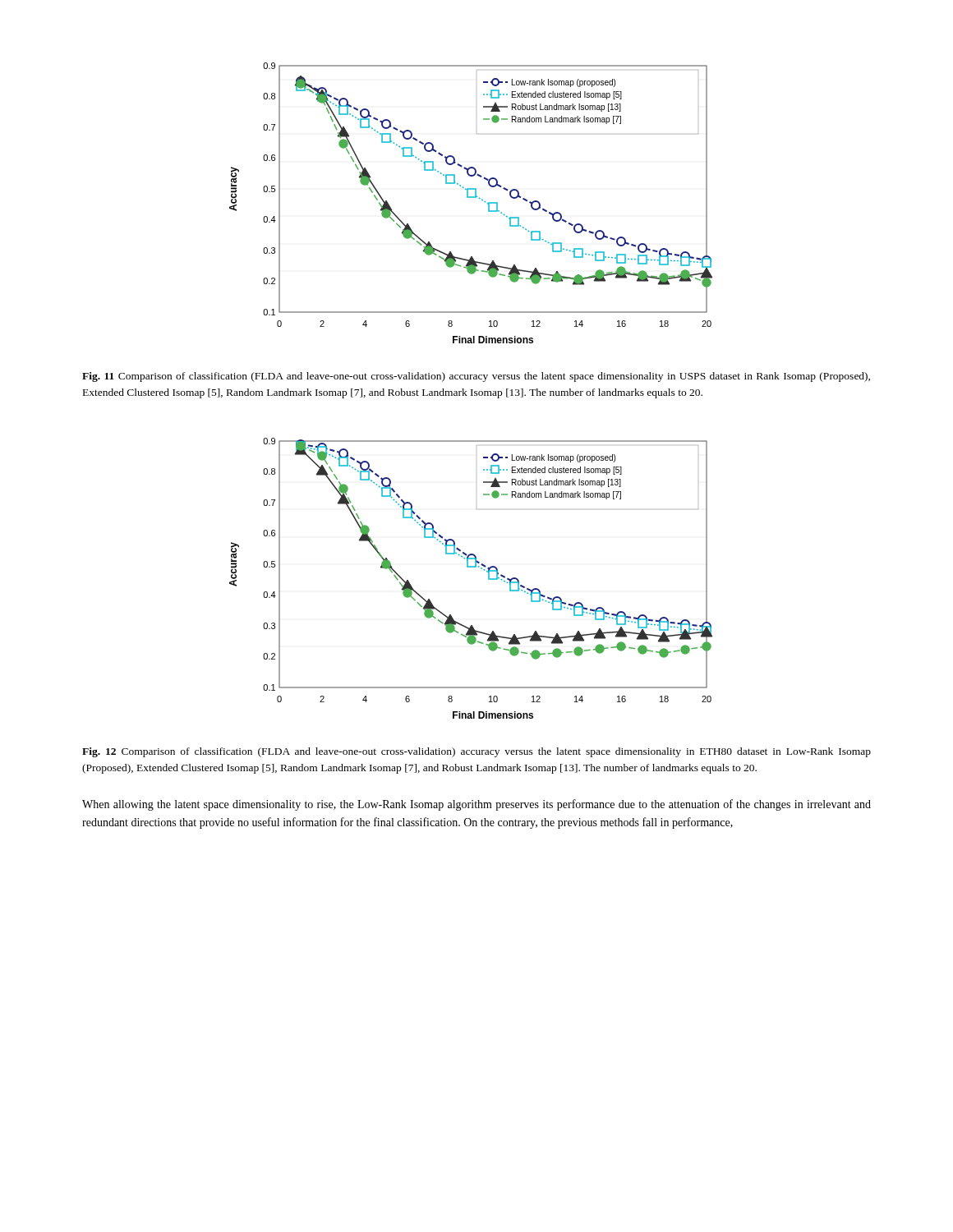Locate the caption containing "Fig. 12 Comparison of"

tap(476, 759)
